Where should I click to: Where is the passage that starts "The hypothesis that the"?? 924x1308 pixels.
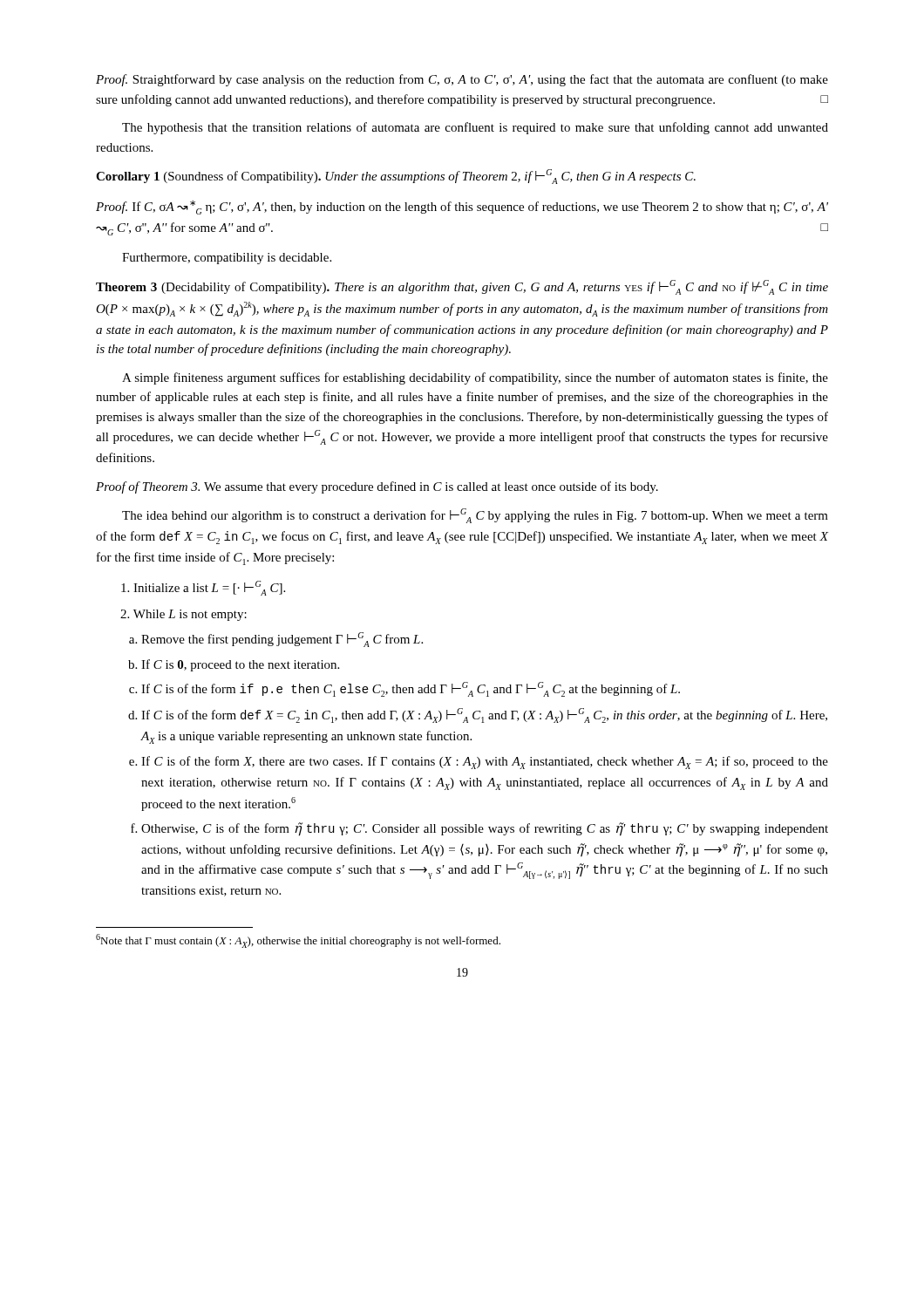click(462, 137)
